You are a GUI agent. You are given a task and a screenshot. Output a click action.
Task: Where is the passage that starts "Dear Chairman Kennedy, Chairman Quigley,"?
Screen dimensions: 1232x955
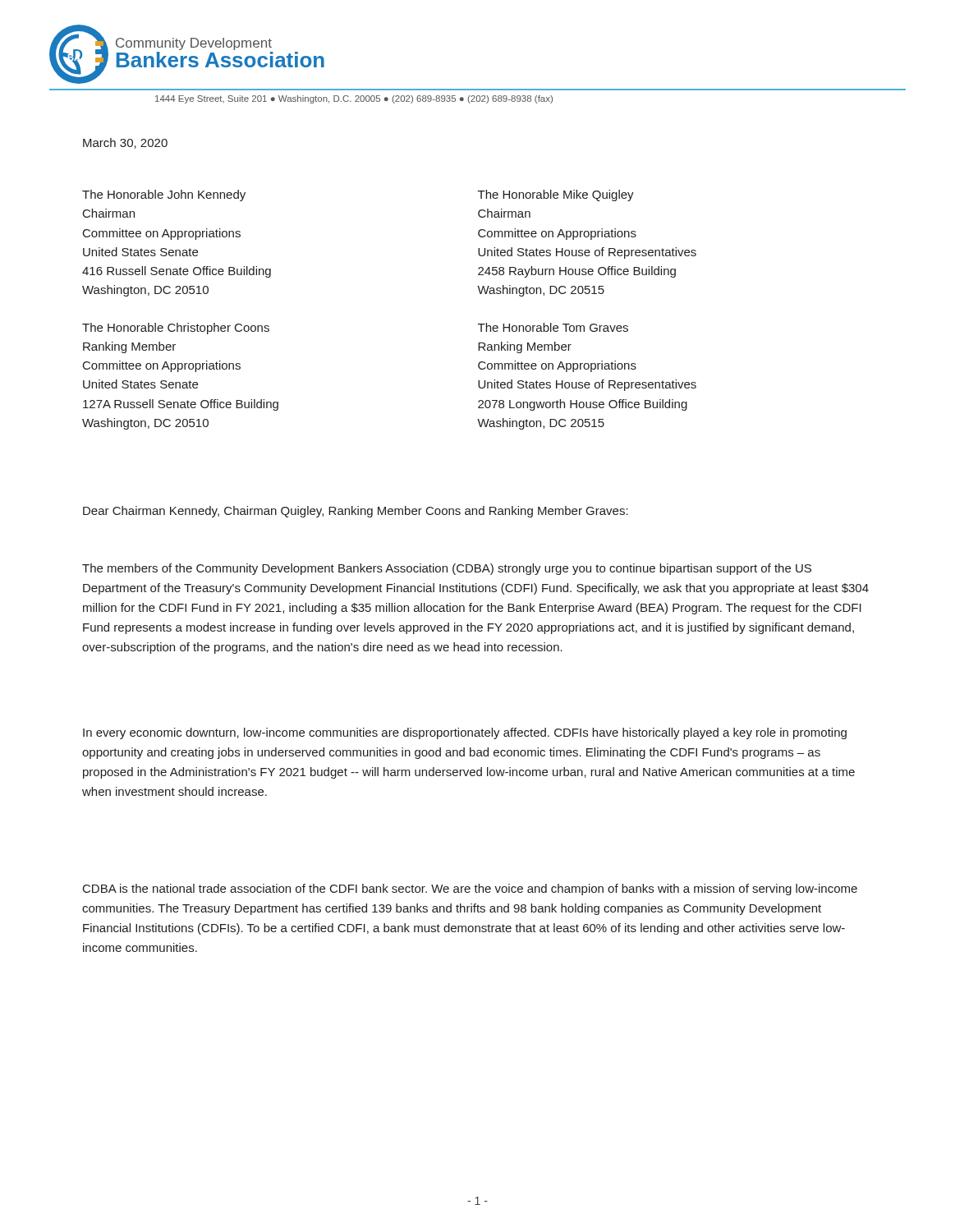(355, 510)
